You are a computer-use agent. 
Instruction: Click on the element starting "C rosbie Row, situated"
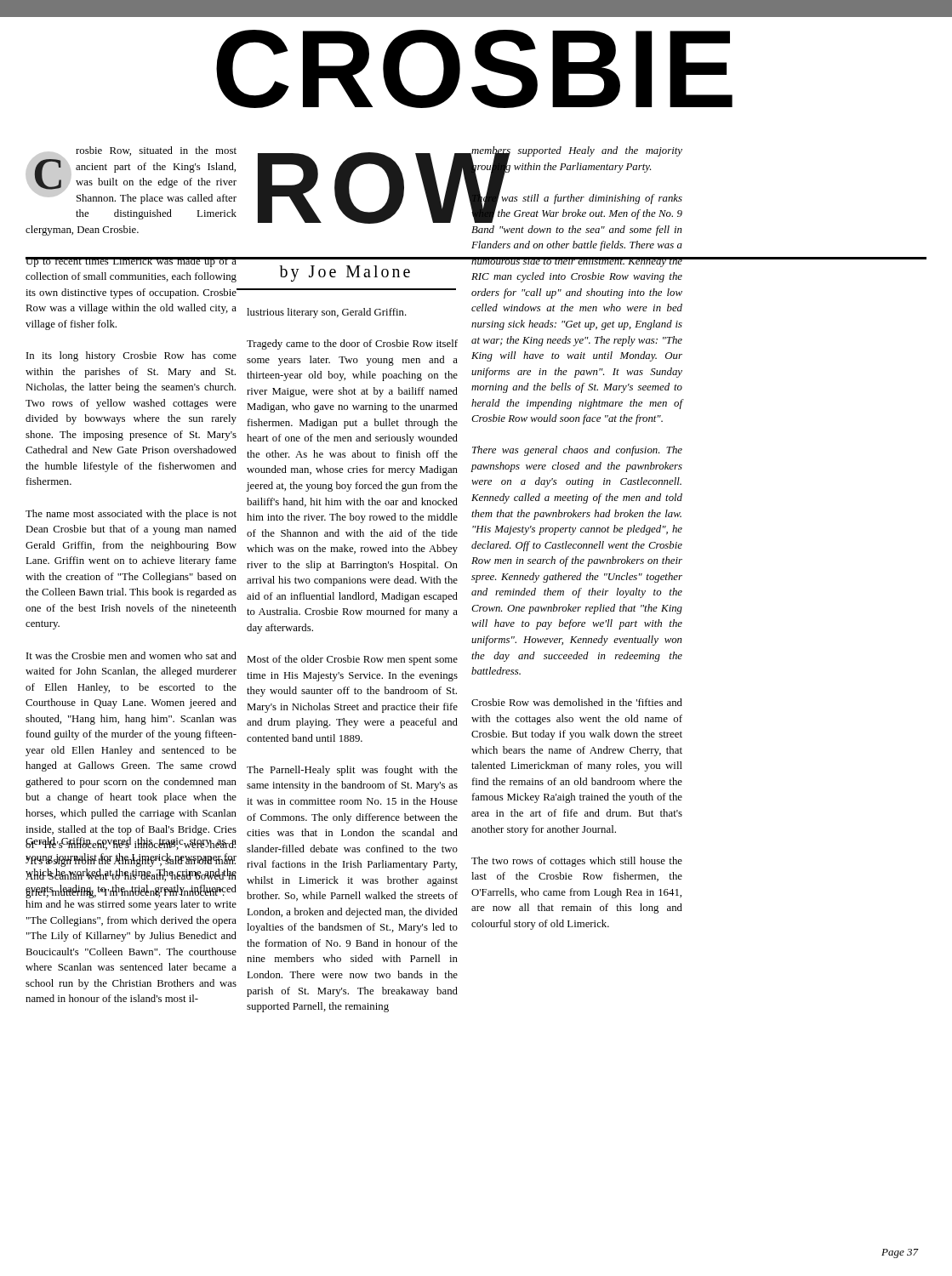click(x=131, y=521)
